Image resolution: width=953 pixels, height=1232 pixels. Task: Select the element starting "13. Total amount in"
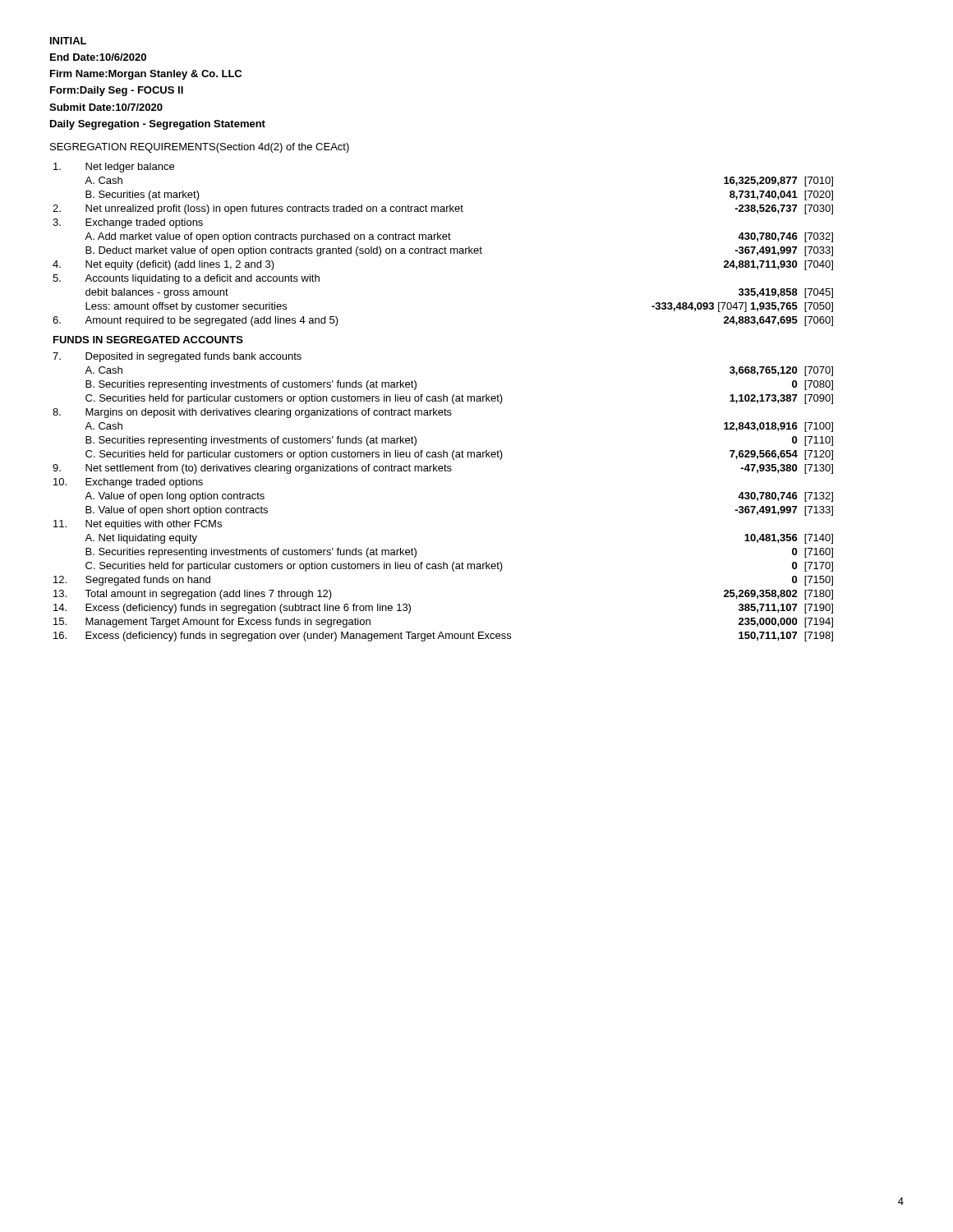(208, 596)
